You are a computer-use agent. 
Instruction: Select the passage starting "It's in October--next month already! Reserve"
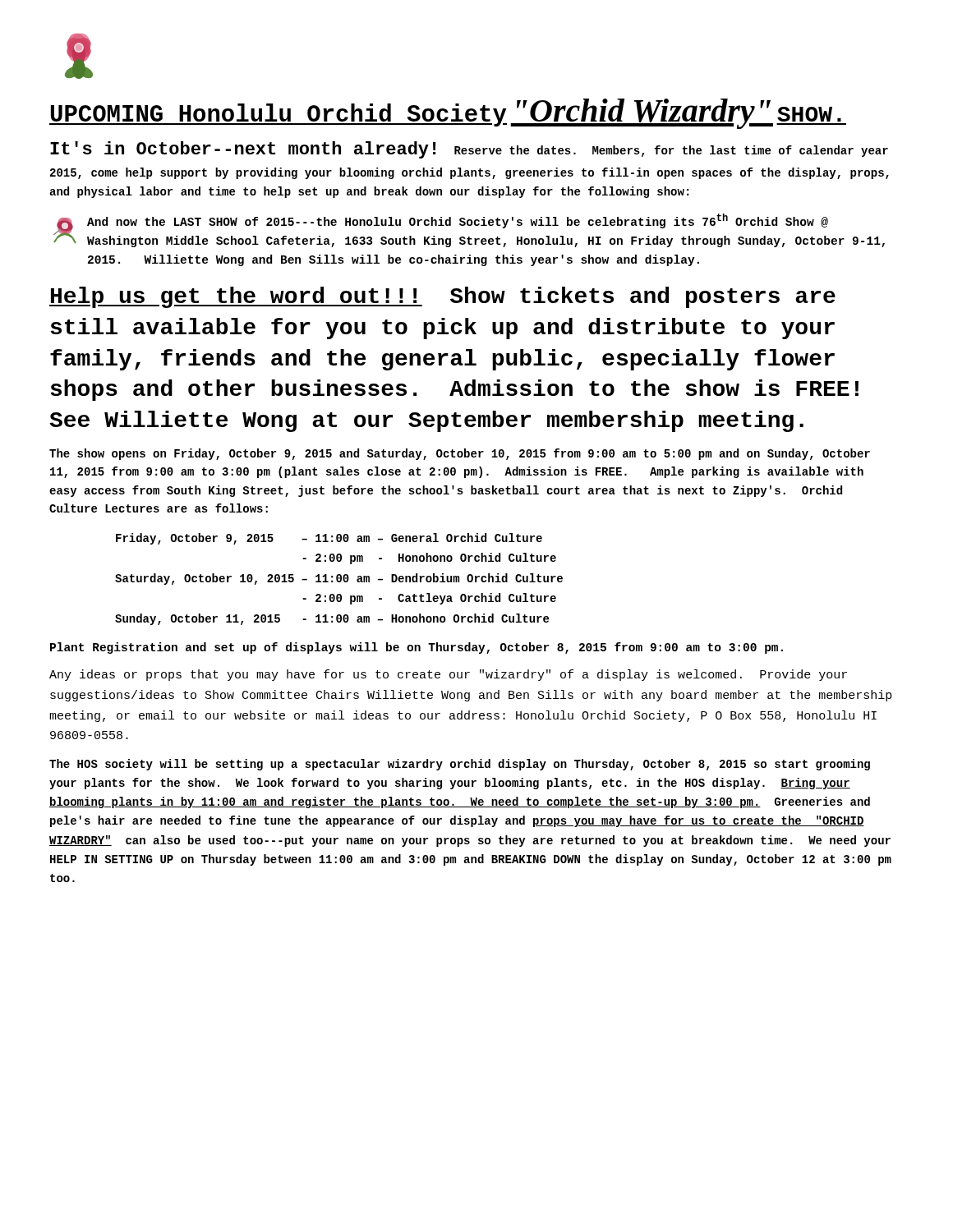[x=470, y=169]
